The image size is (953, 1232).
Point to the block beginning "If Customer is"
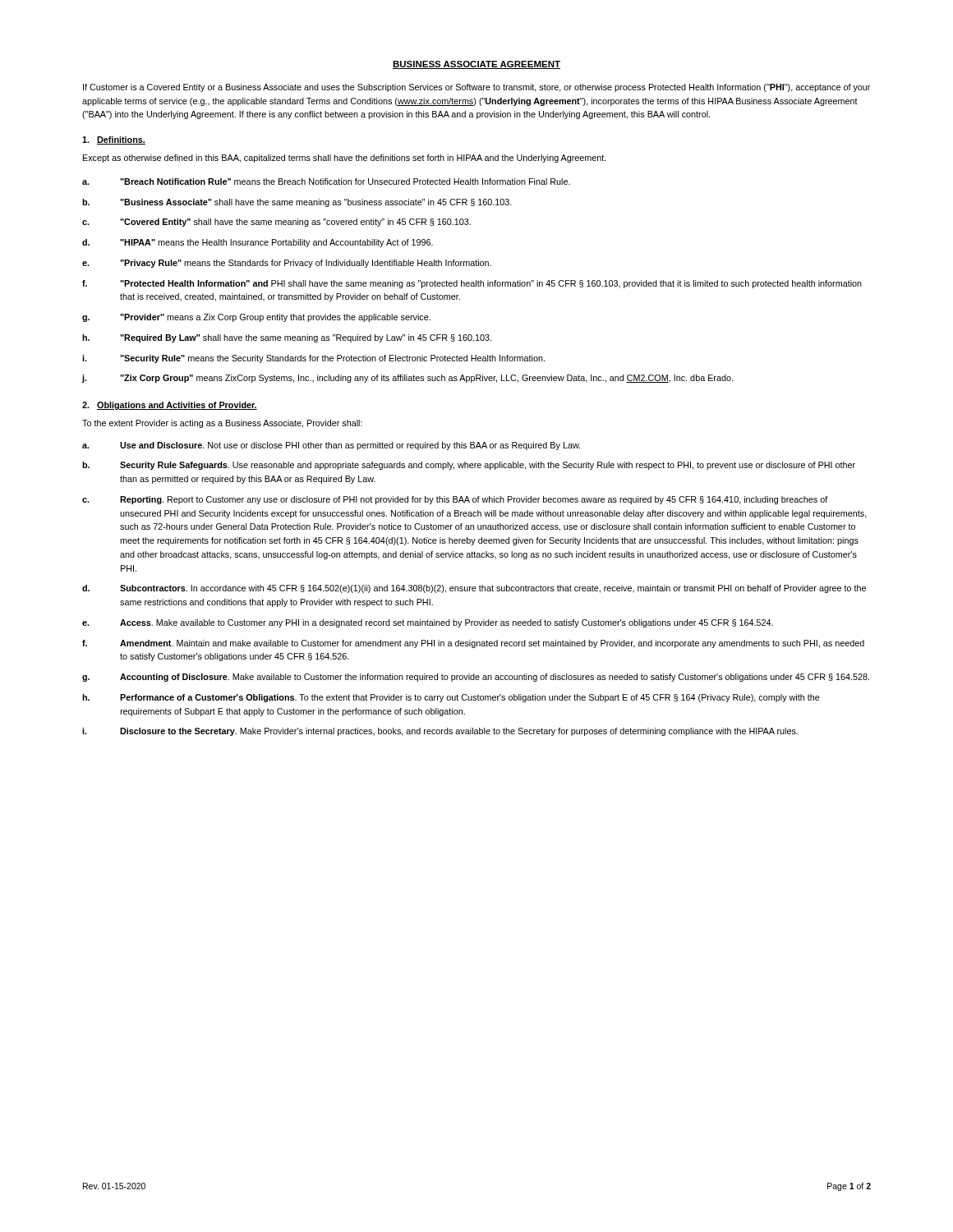[476, 101]
